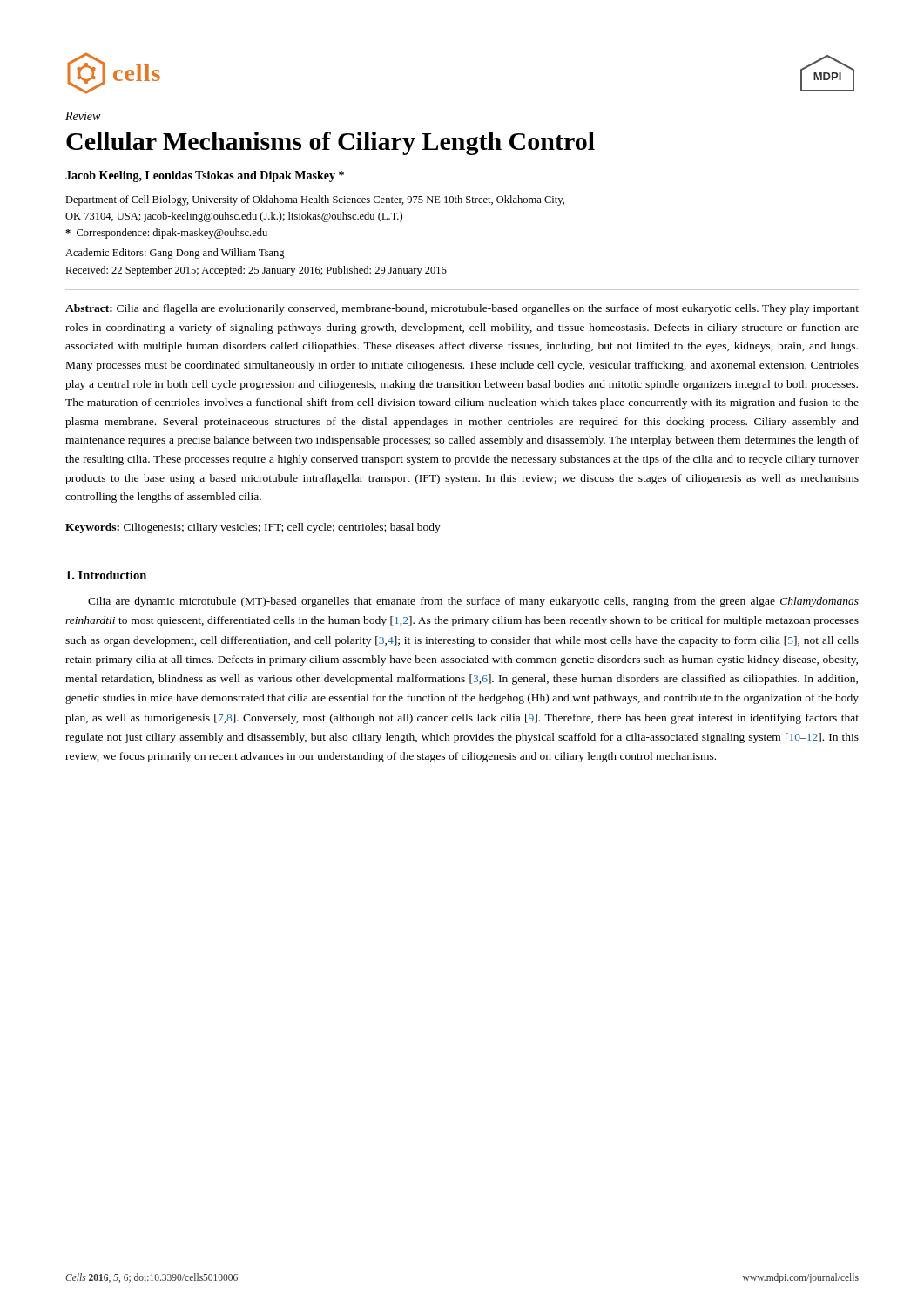Select the text block with the text "Abstract: Cilia and flagella are evolutionarily conserved, membrane-bound,"
The height and width of the screenshot is (1307, 924).
point(462,402)
